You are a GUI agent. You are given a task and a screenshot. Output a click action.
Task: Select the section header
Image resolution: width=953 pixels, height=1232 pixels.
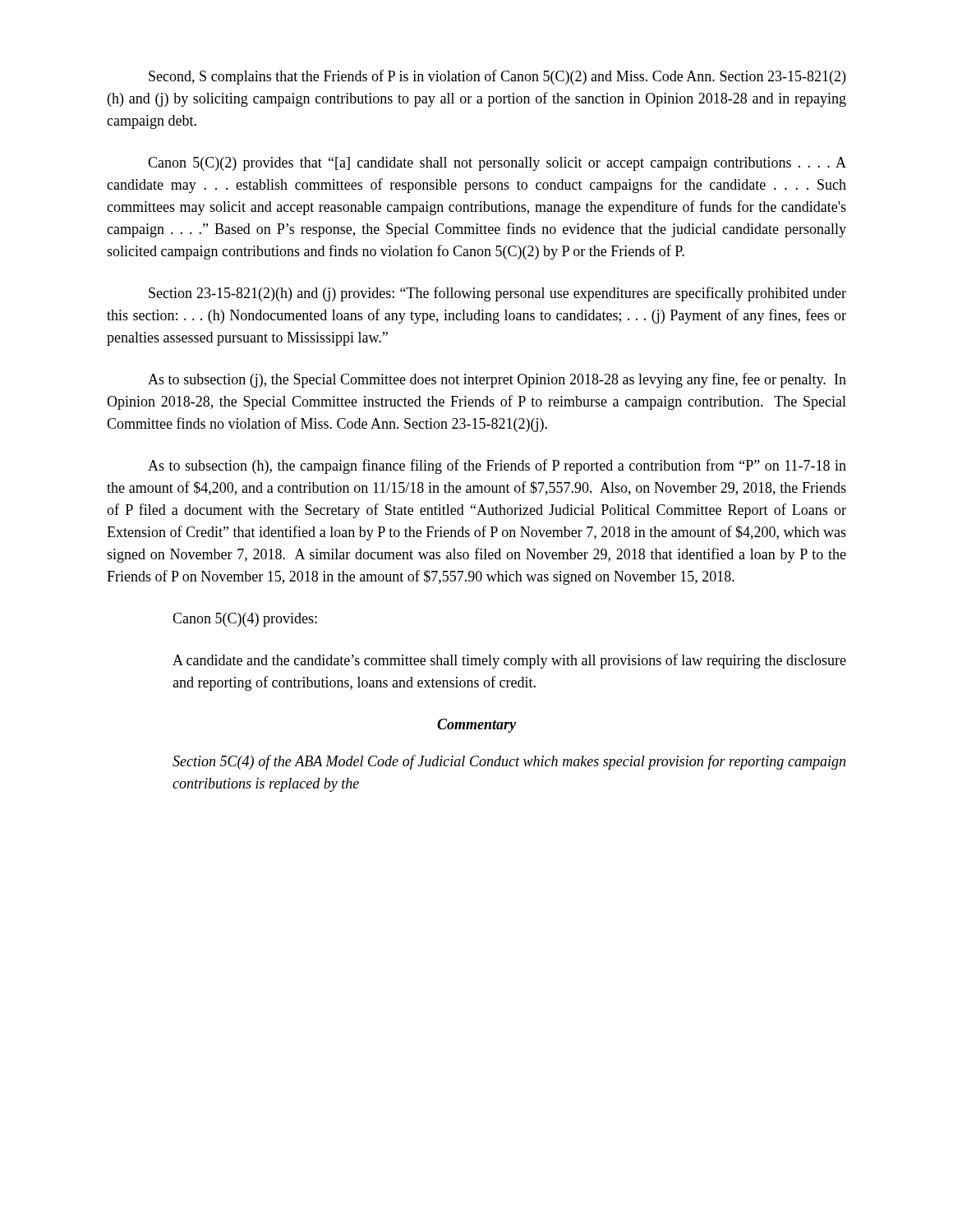coord(476,724)
